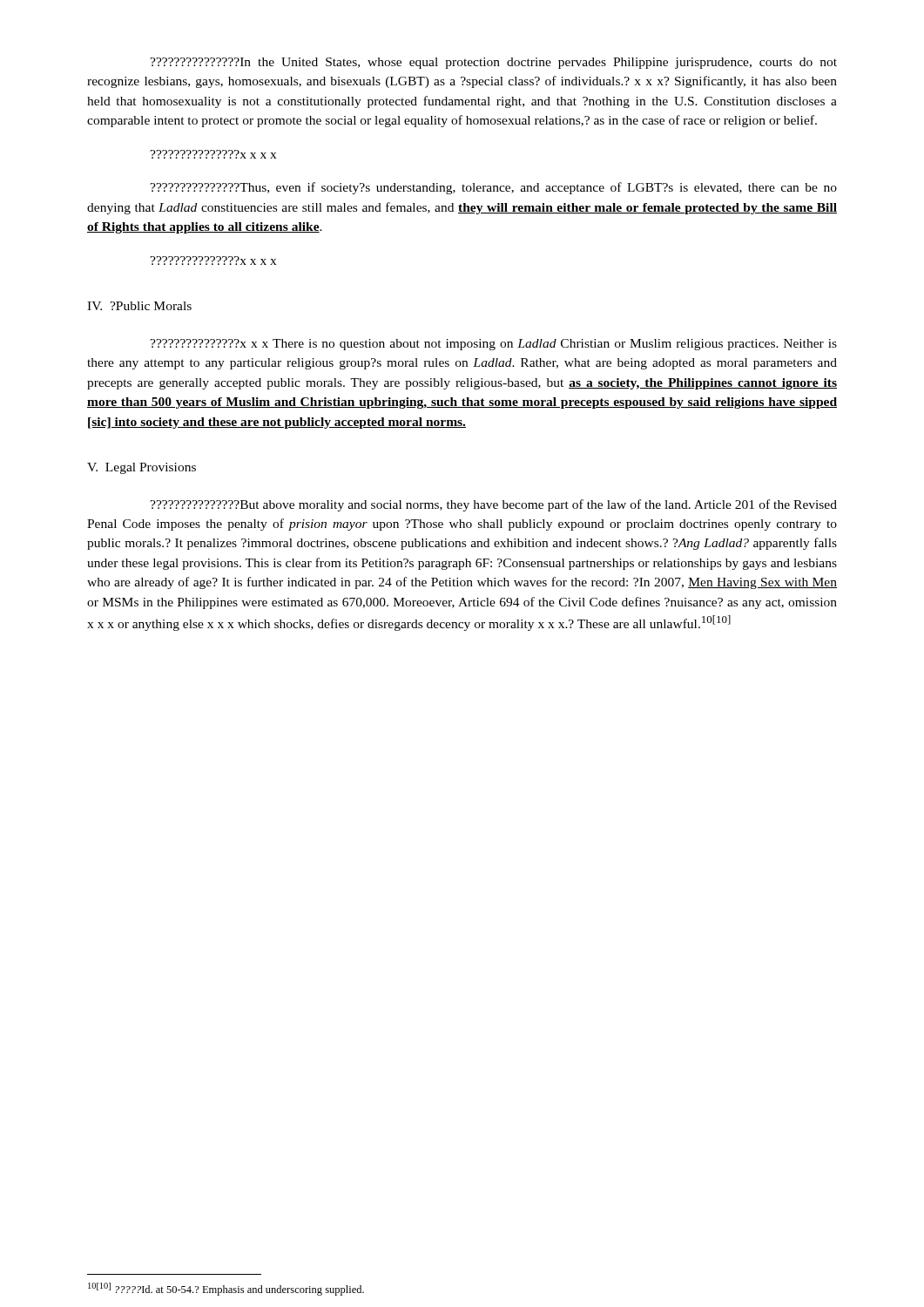Find the text block with the text "???????????????In the United"
This screenshot has width=924, height=1307.
point(462,91)
